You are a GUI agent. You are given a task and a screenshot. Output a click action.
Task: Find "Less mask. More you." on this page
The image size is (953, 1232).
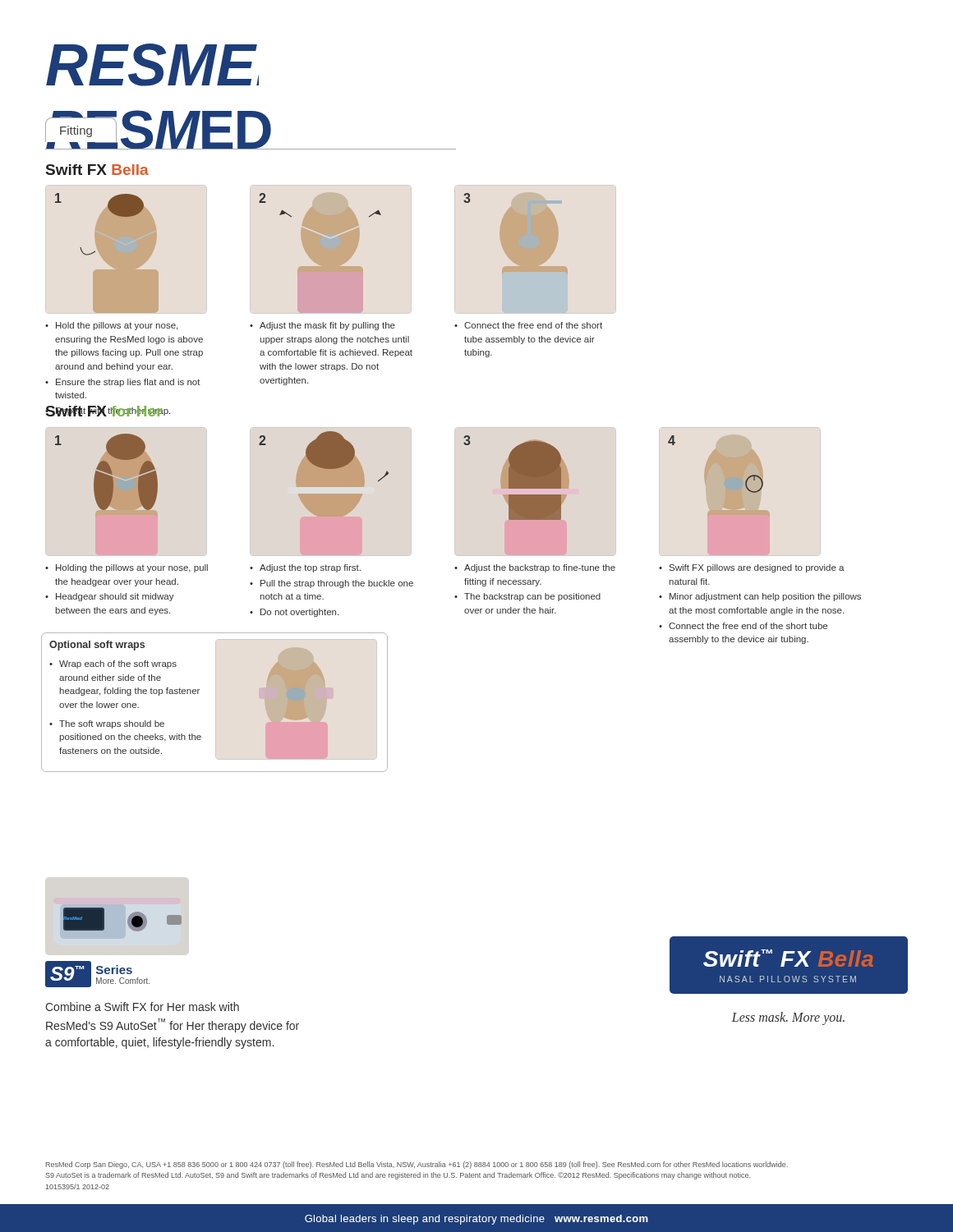pos(789,1017)
